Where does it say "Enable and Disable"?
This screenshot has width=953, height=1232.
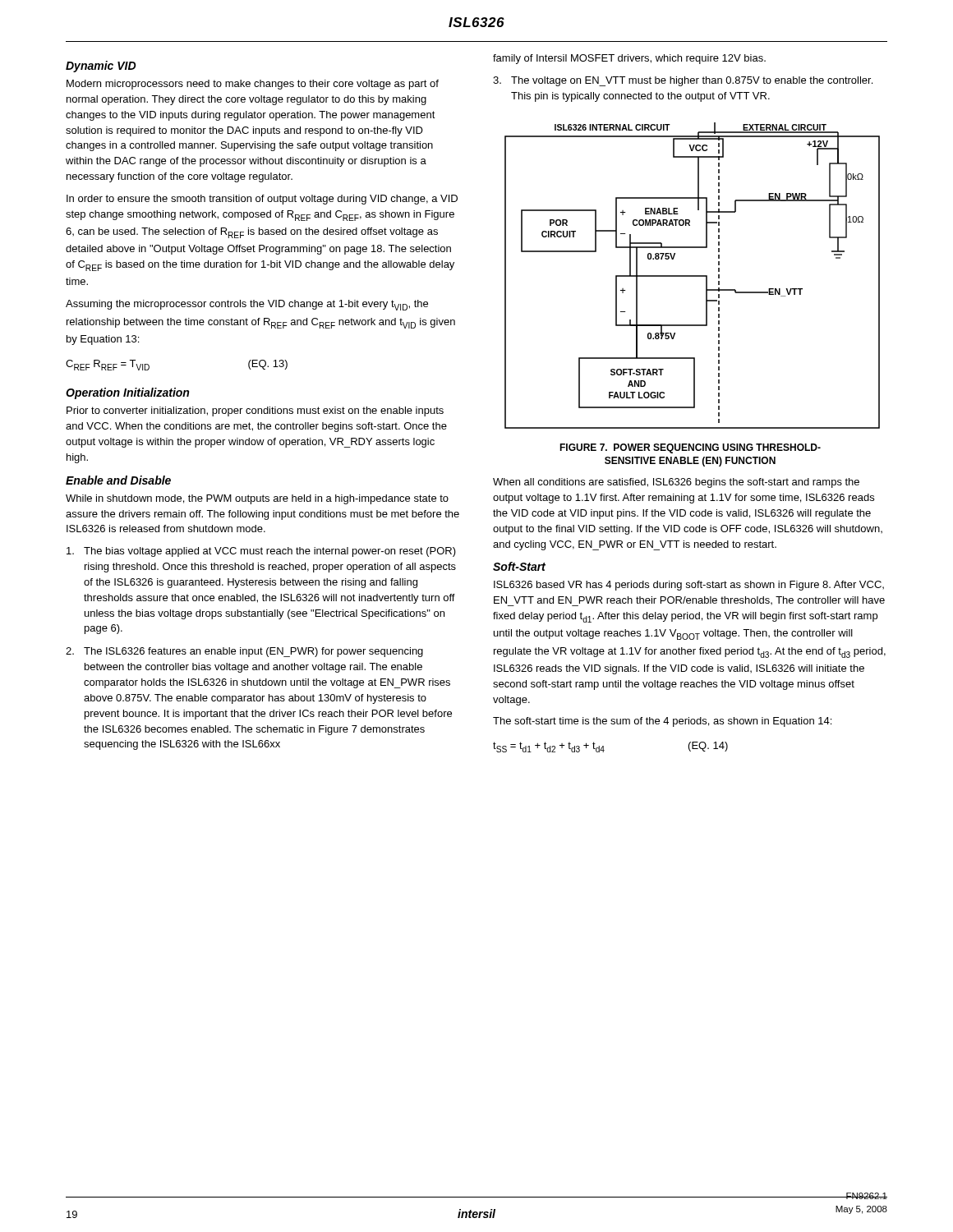click(x=118, y=480)
